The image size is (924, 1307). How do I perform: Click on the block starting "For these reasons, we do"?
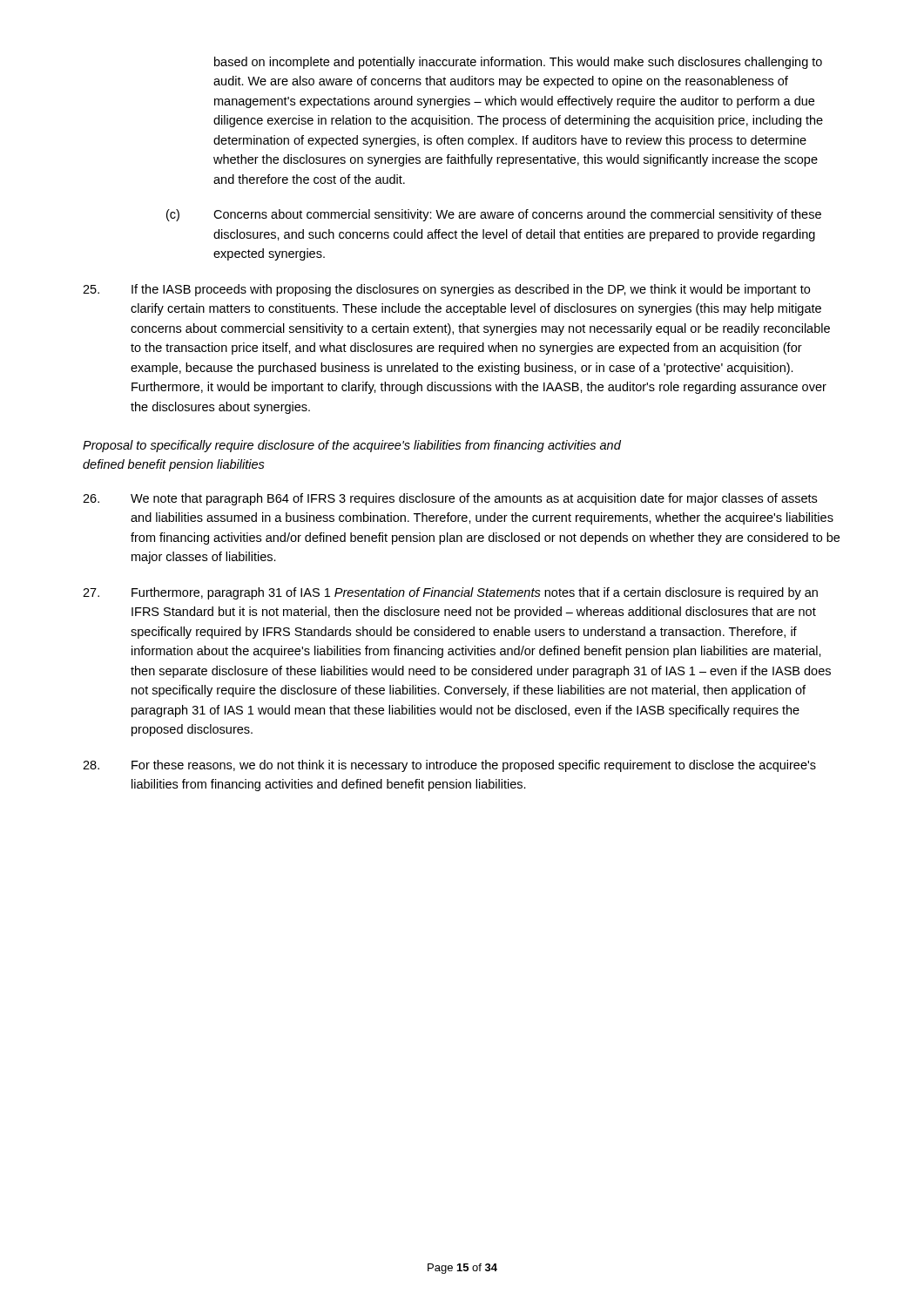click(x=462, y=775)
